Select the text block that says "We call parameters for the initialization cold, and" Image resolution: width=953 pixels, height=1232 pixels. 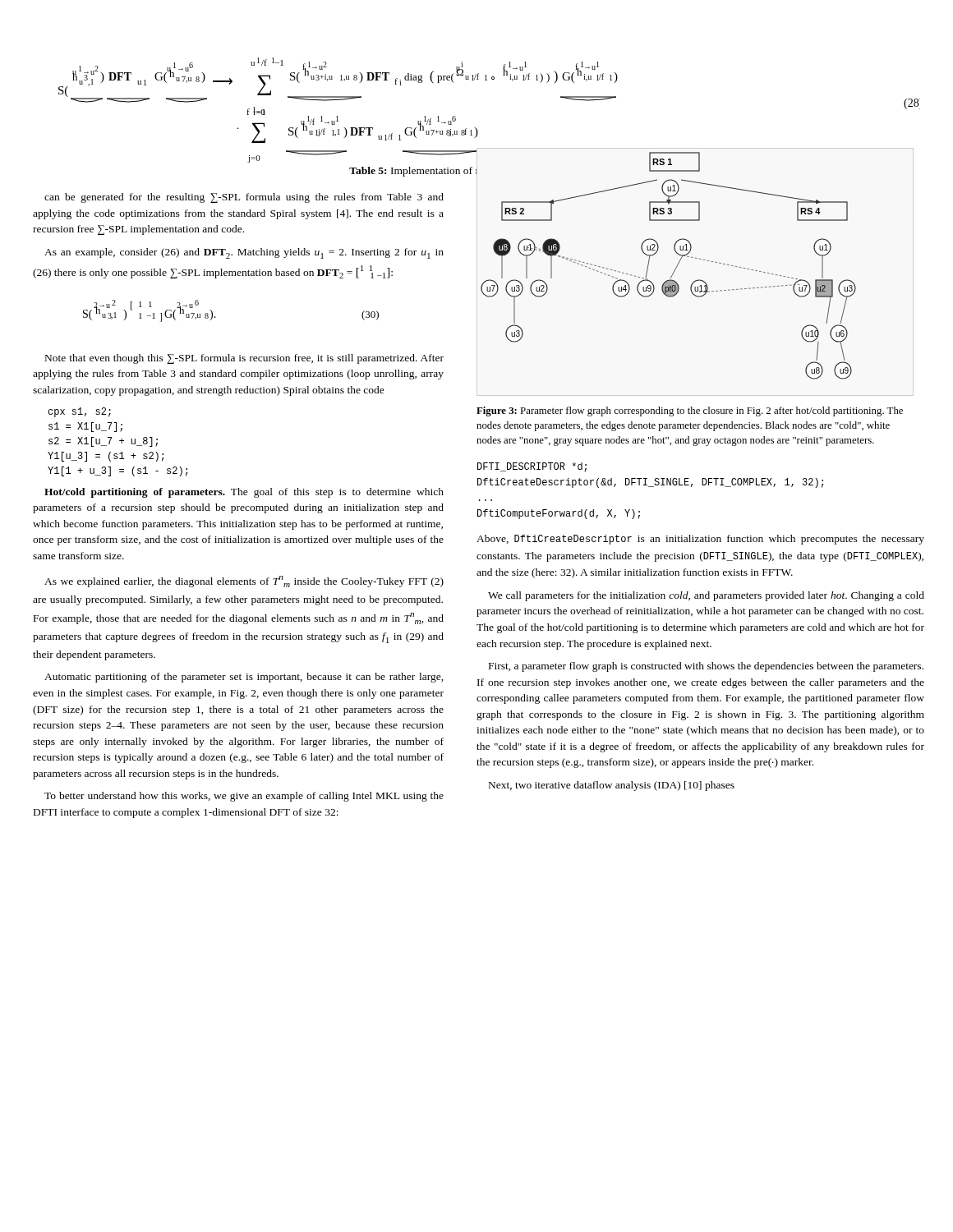(700, 619)
